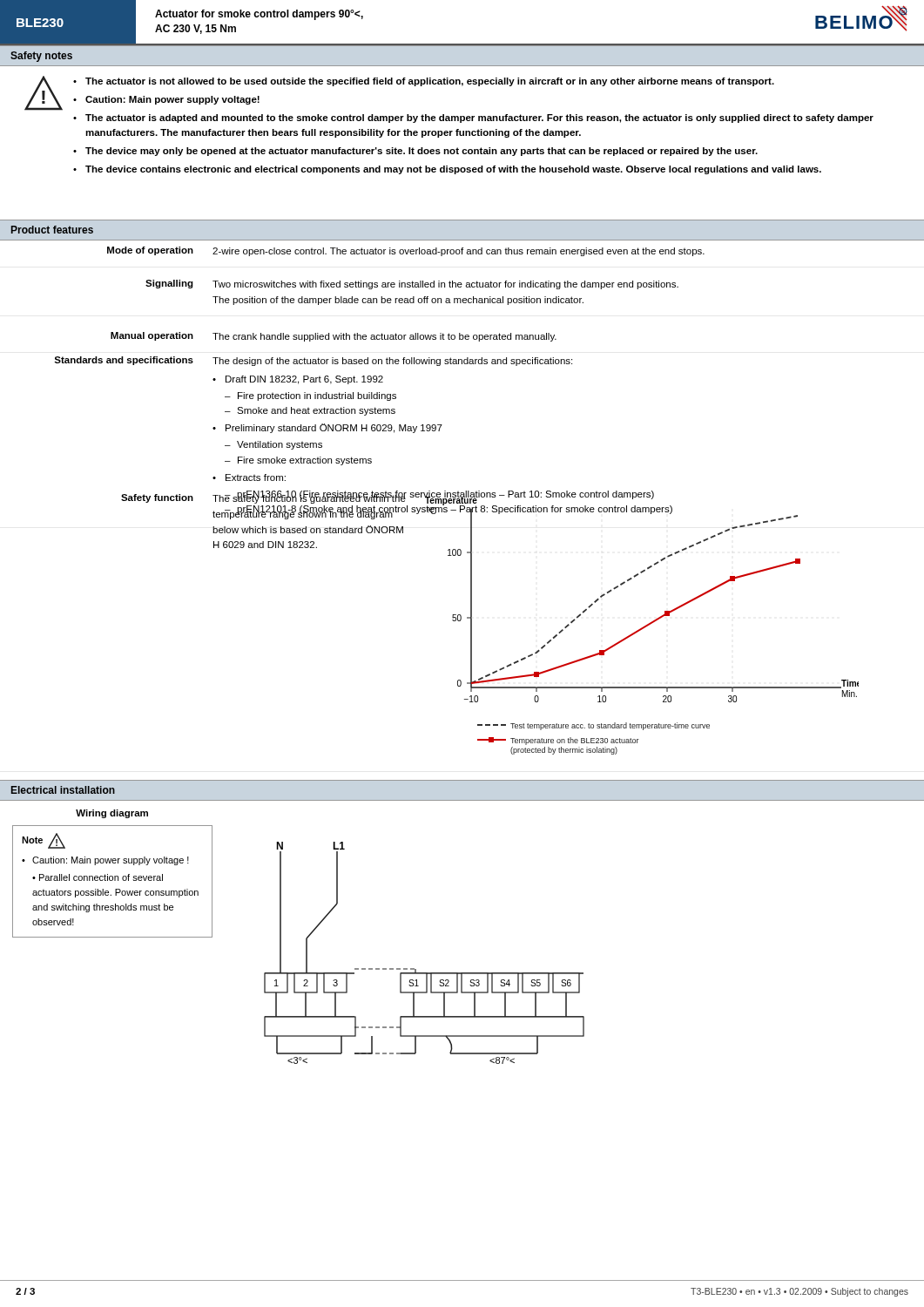
Task: Locate the text block that reads "Note ! • Caution:"
Action: tap(112, 881)
